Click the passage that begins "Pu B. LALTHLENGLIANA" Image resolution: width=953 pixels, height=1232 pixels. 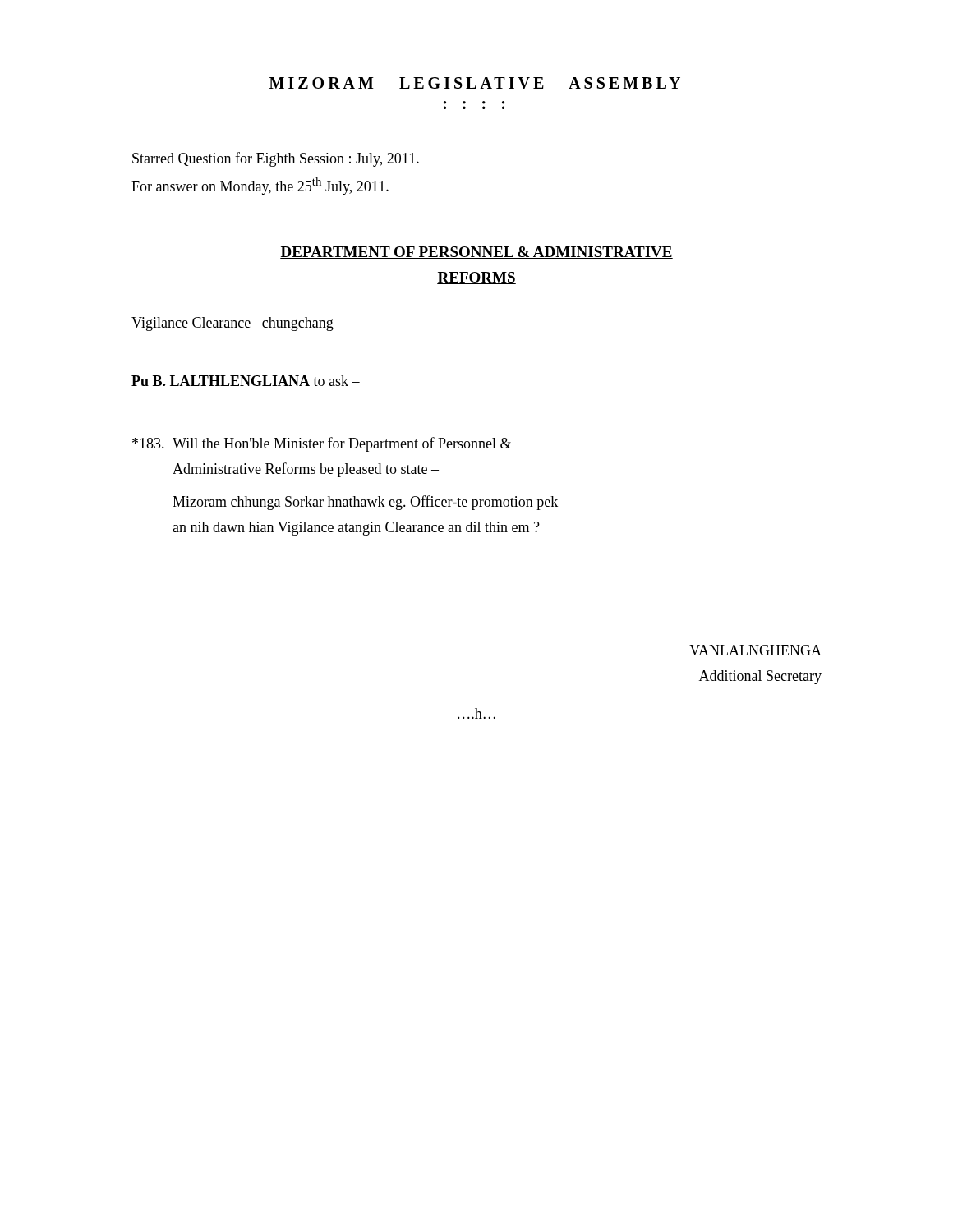pyautogui.click(x=245, y=381)
